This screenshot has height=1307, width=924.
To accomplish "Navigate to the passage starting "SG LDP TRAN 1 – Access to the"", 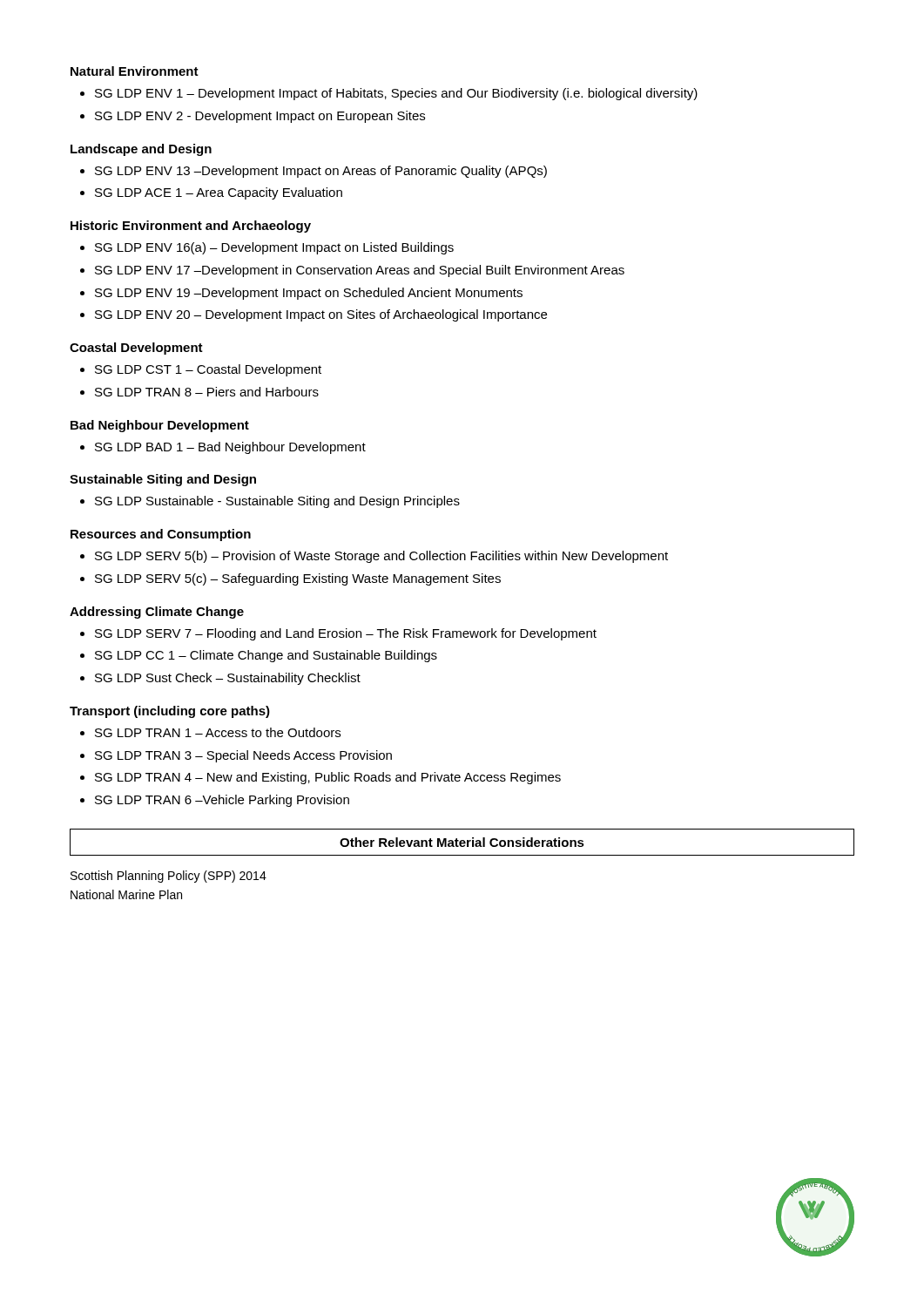I will pos(218,732).
